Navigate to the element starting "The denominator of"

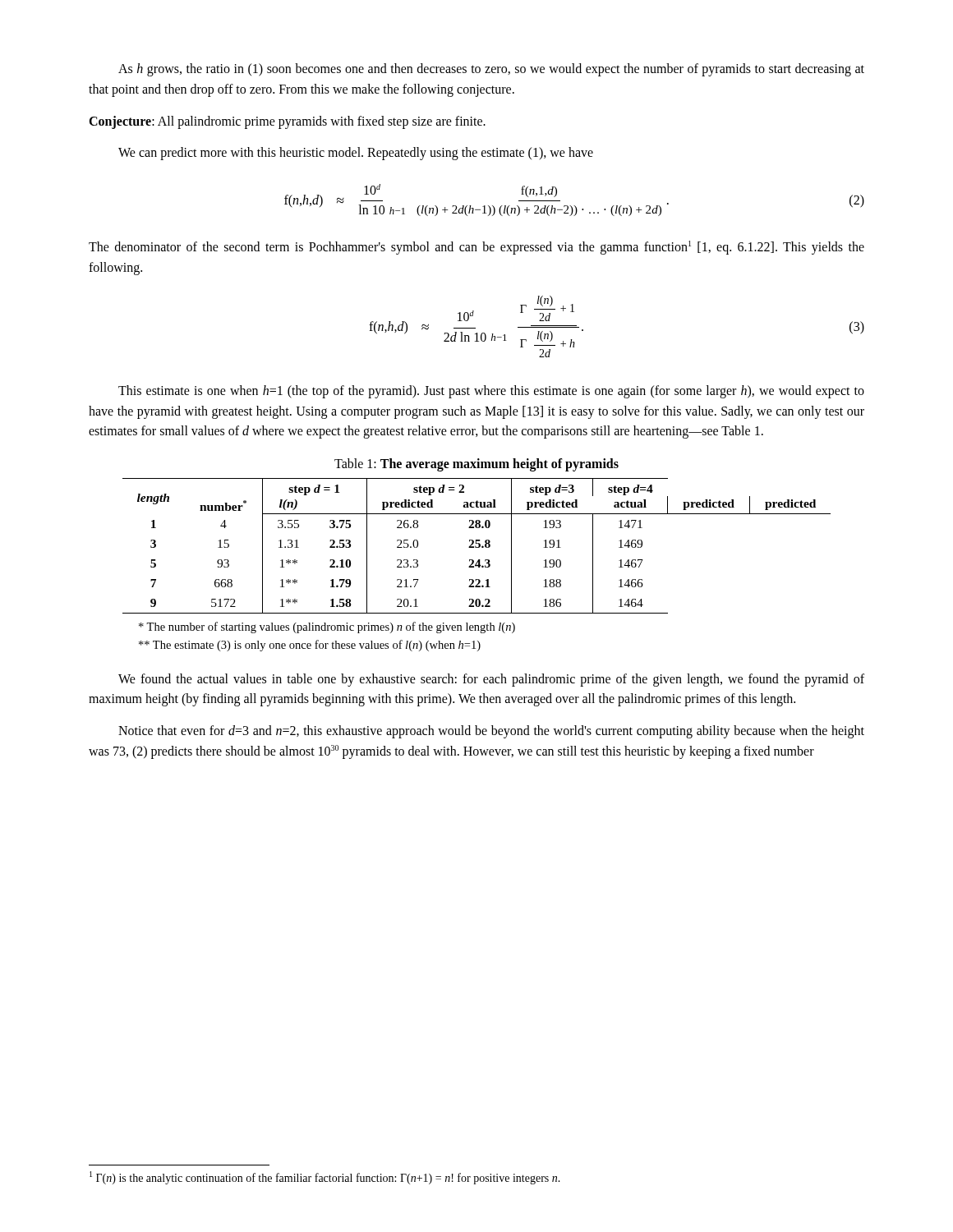click(476, 257)
